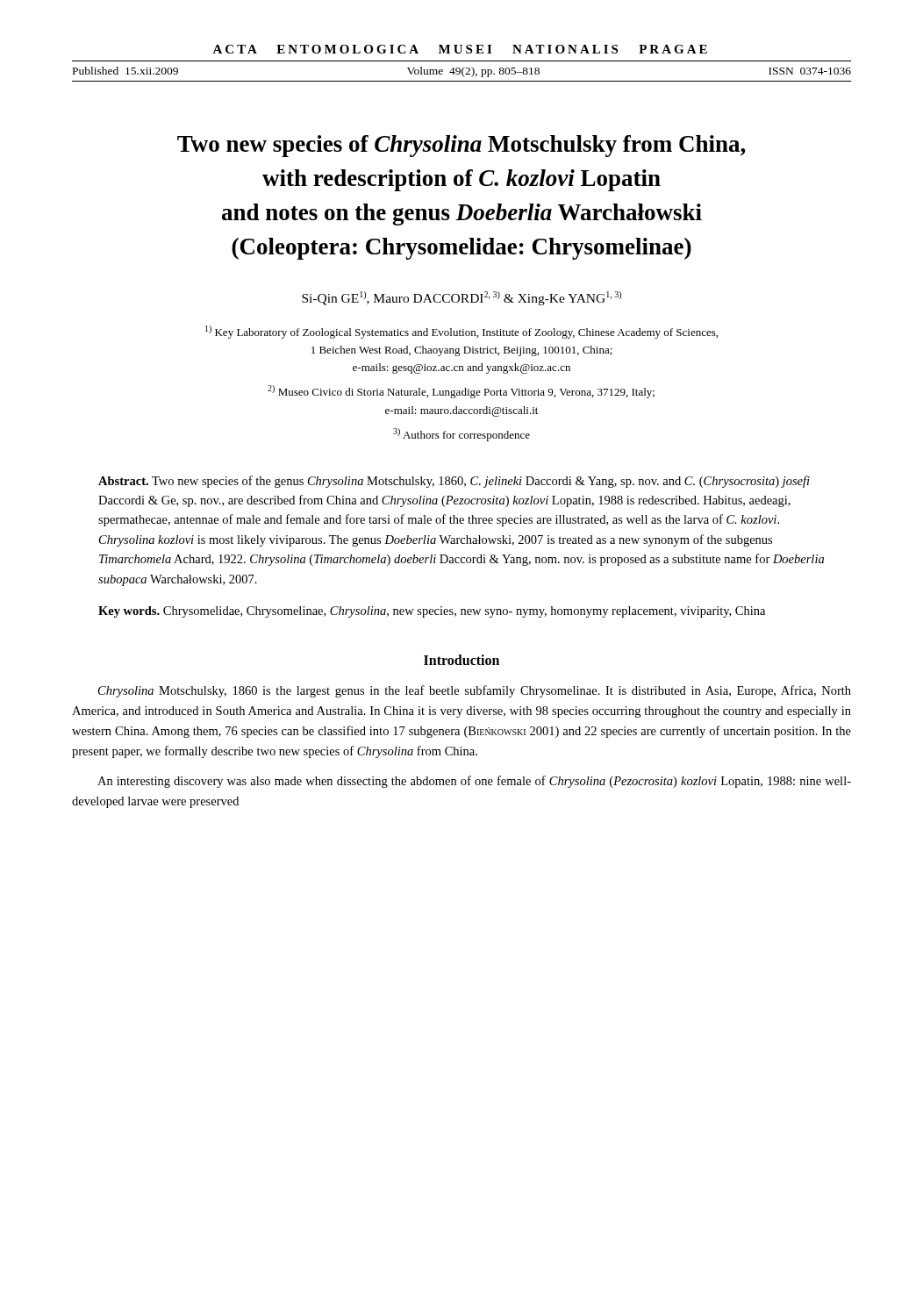Point to the region starting "Si-Qin GE1), Mauro DACCORDI2, 3) & Xing-Ke YANG1,"
Image resolution: width=923 pixels, height=1316 pixels.
point(462,297)
